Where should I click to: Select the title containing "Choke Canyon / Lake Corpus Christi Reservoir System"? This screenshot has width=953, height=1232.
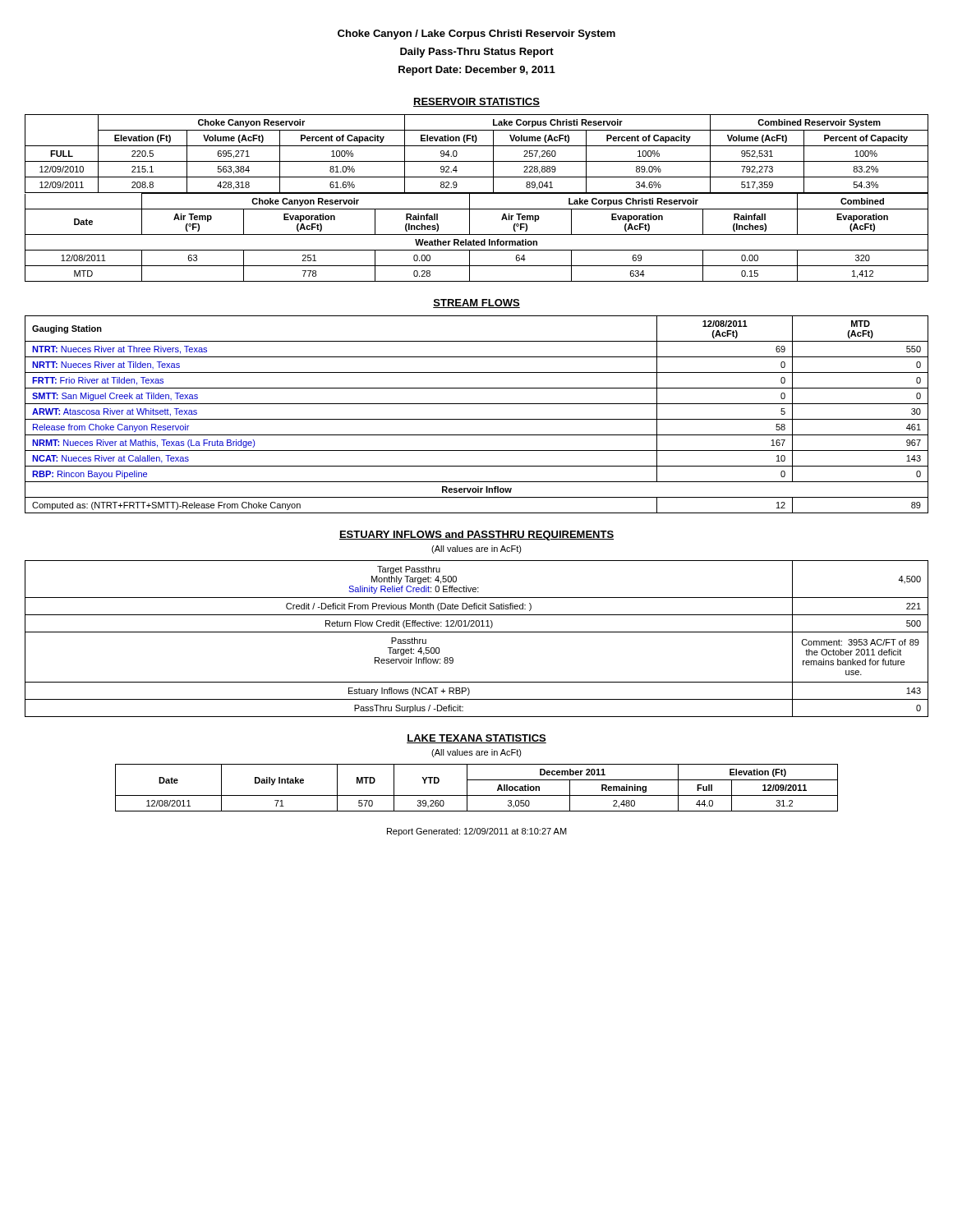point(476,51)
